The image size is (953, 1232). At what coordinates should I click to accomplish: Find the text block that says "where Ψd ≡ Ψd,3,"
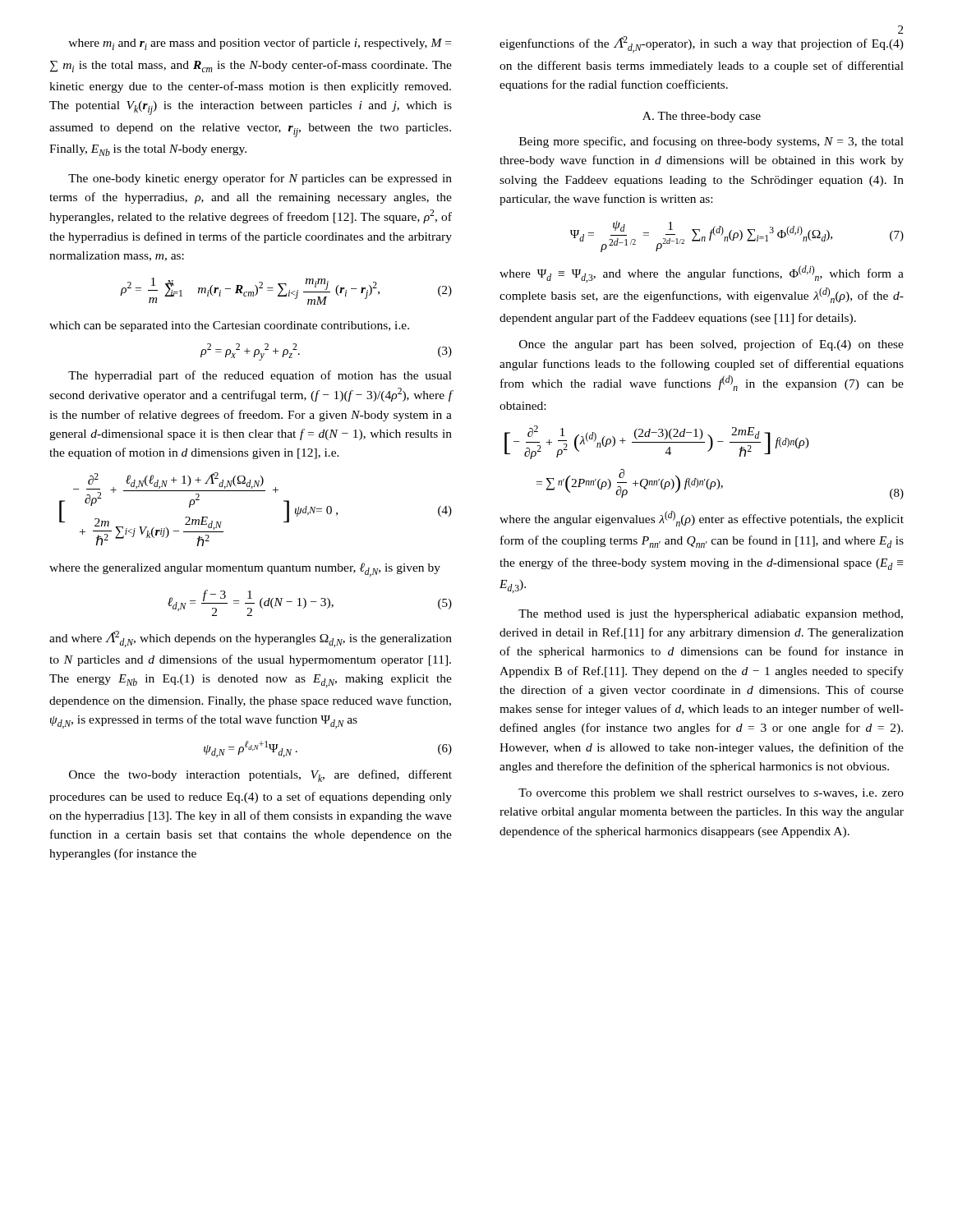click(702, 295)
